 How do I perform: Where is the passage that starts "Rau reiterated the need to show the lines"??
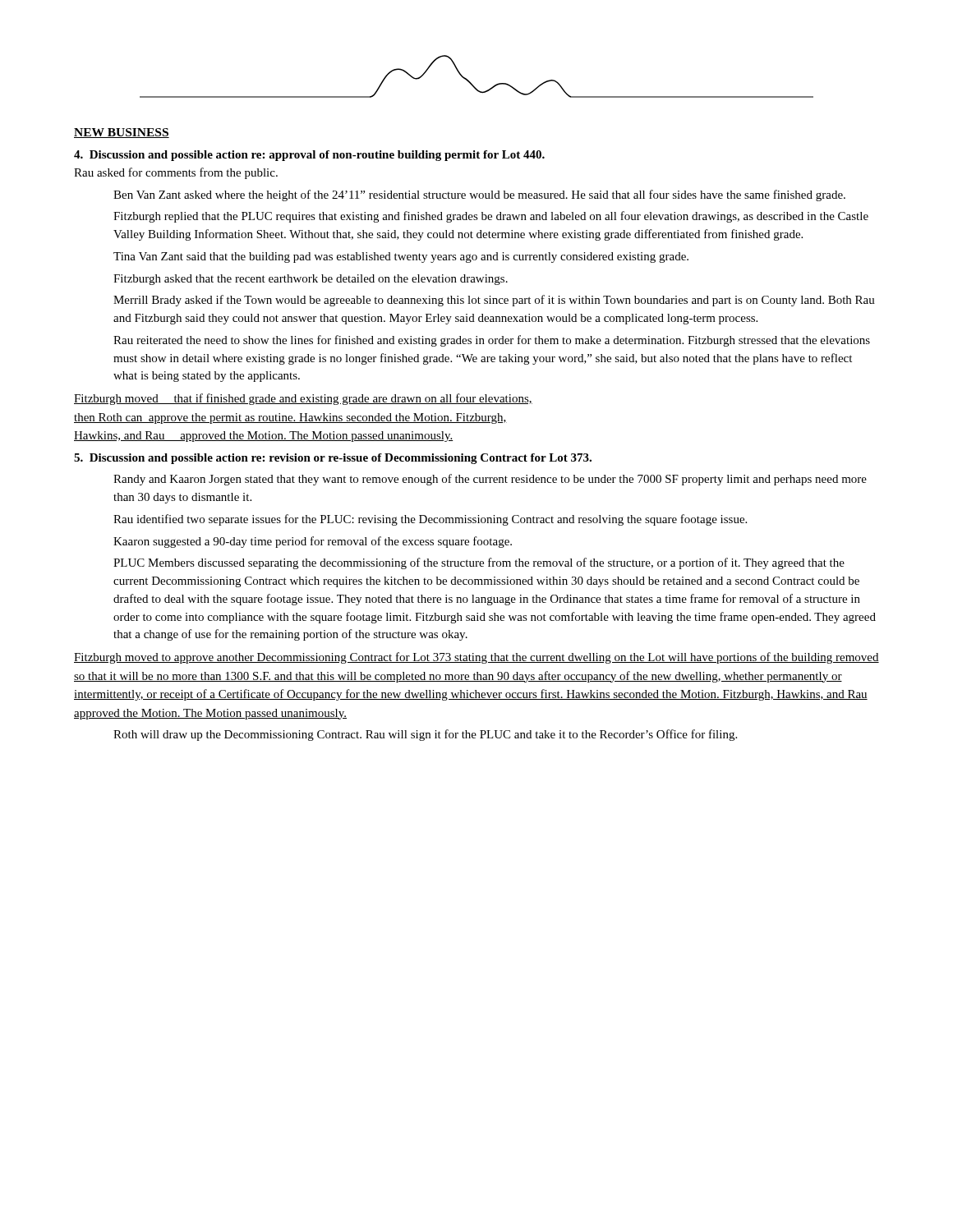click(x=492, y=358)
